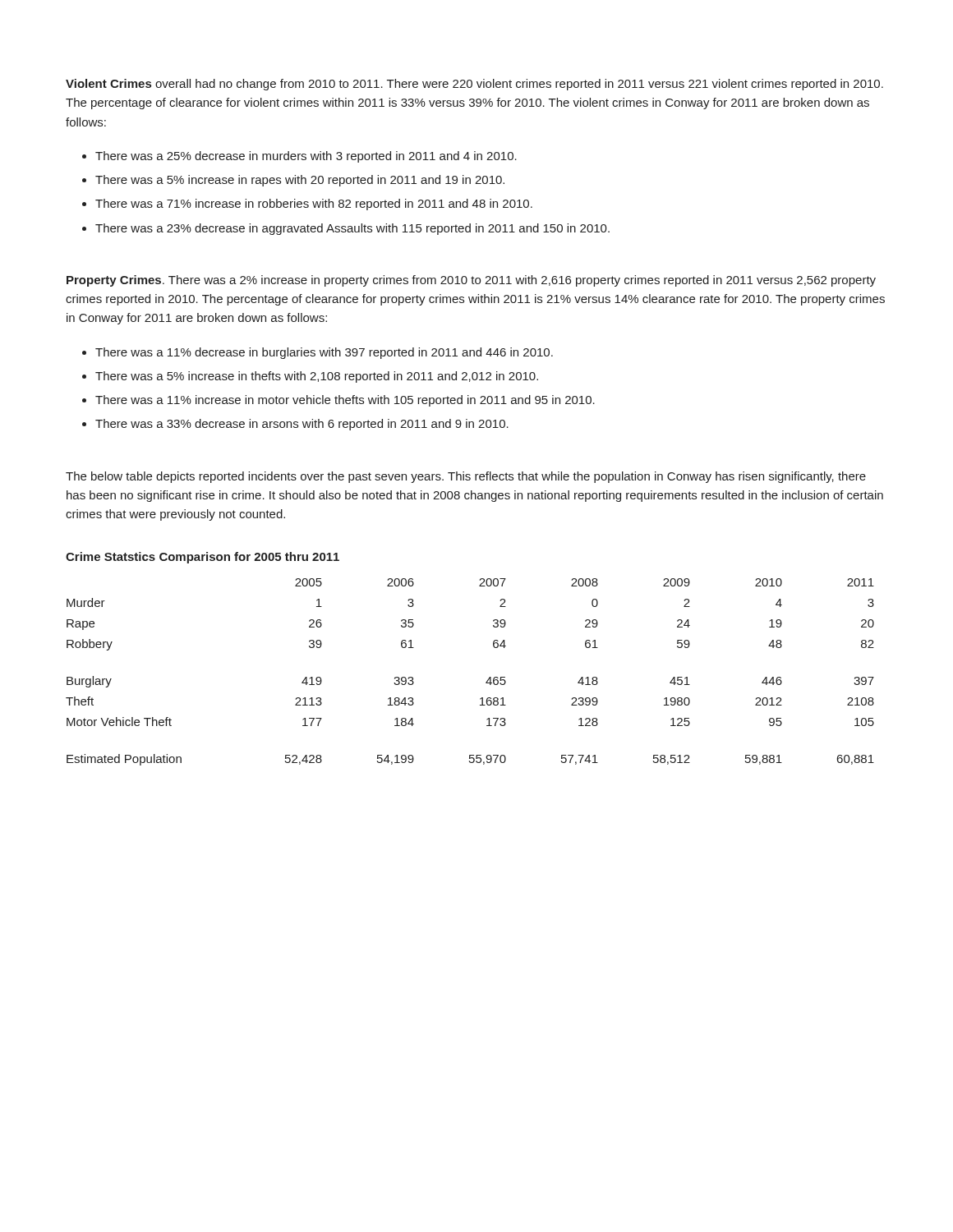The image size is (953, 1232).
Task: Navigate to the region starting "There was a 71% increase"
Action: coord(314,203)
